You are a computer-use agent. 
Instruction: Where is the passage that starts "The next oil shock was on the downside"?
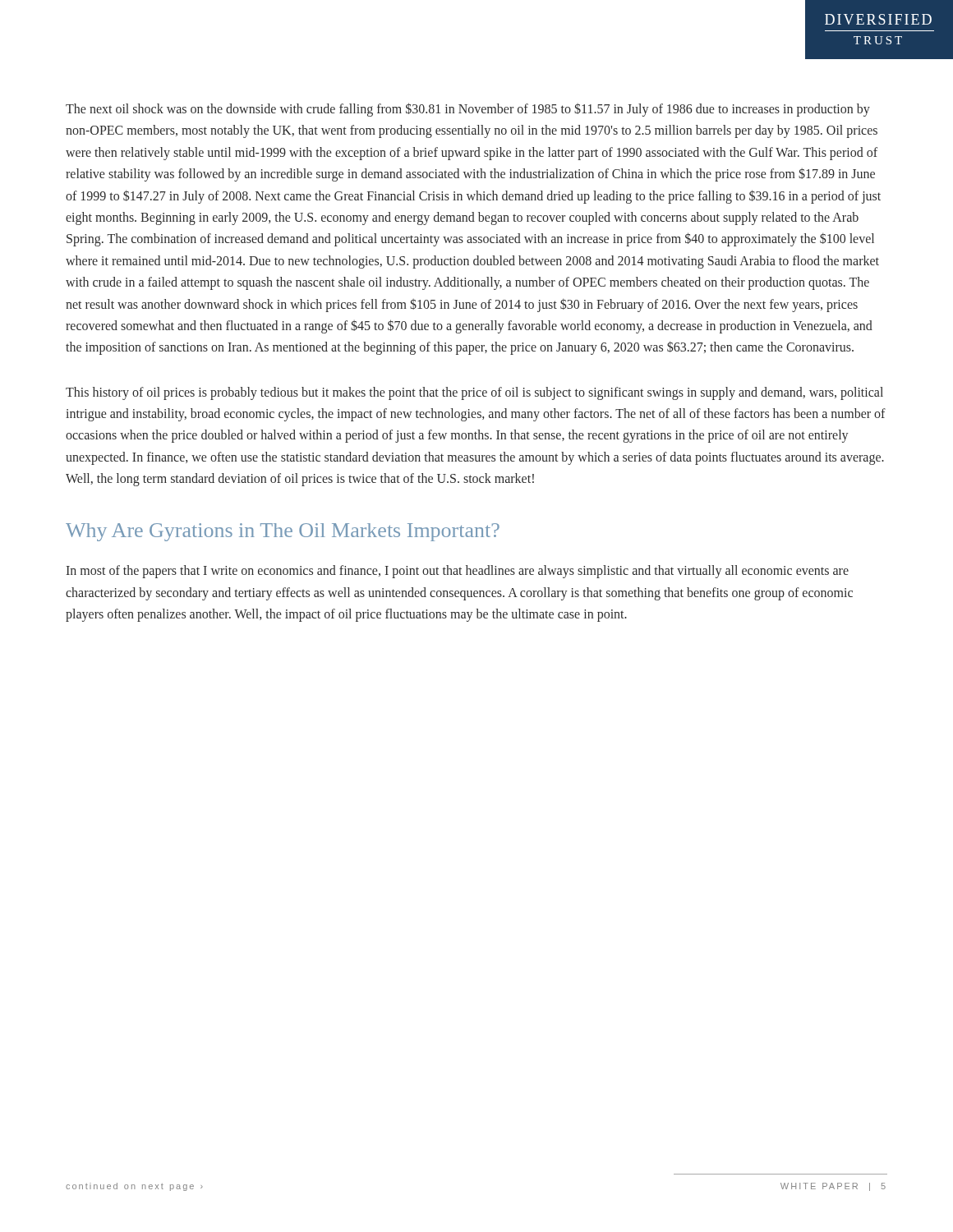473,228
